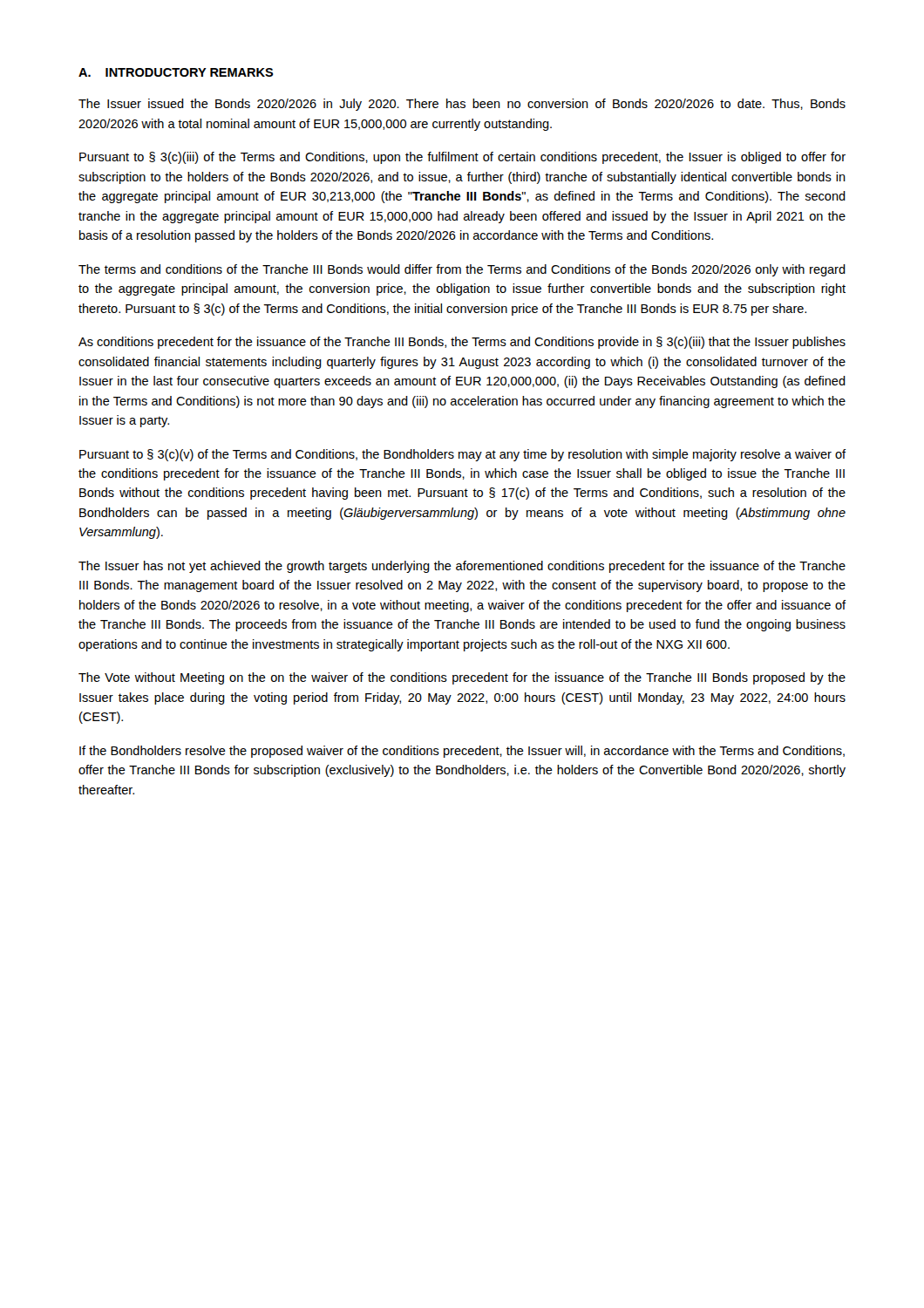Viewport: 924px width, 1308px height.
Task: Click the passage that begins "Pursuant to § 3(c)(iii) of the"
Action: click(462, 196)
